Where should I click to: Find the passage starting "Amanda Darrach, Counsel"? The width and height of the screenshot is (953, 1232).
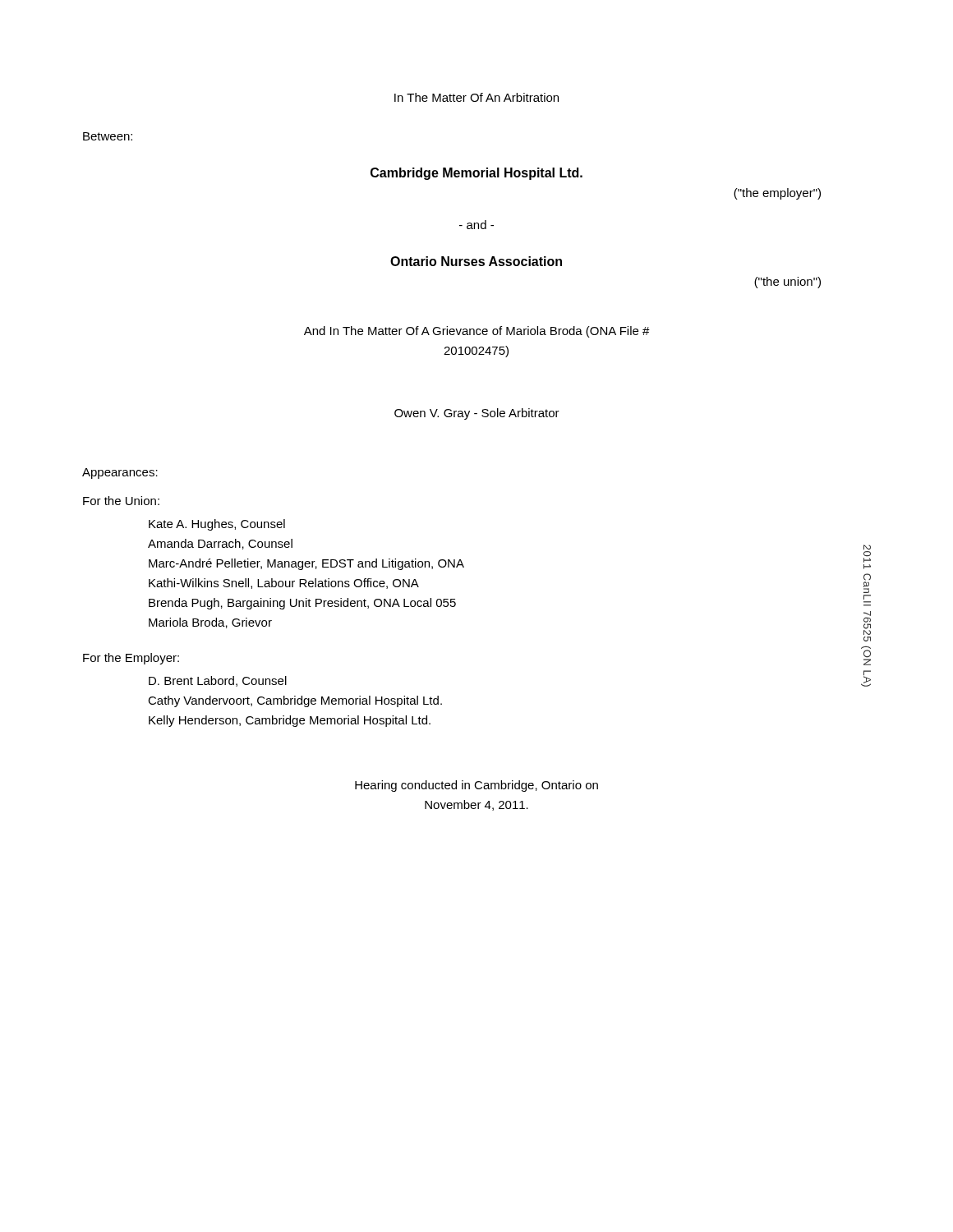tap(221, 543)
